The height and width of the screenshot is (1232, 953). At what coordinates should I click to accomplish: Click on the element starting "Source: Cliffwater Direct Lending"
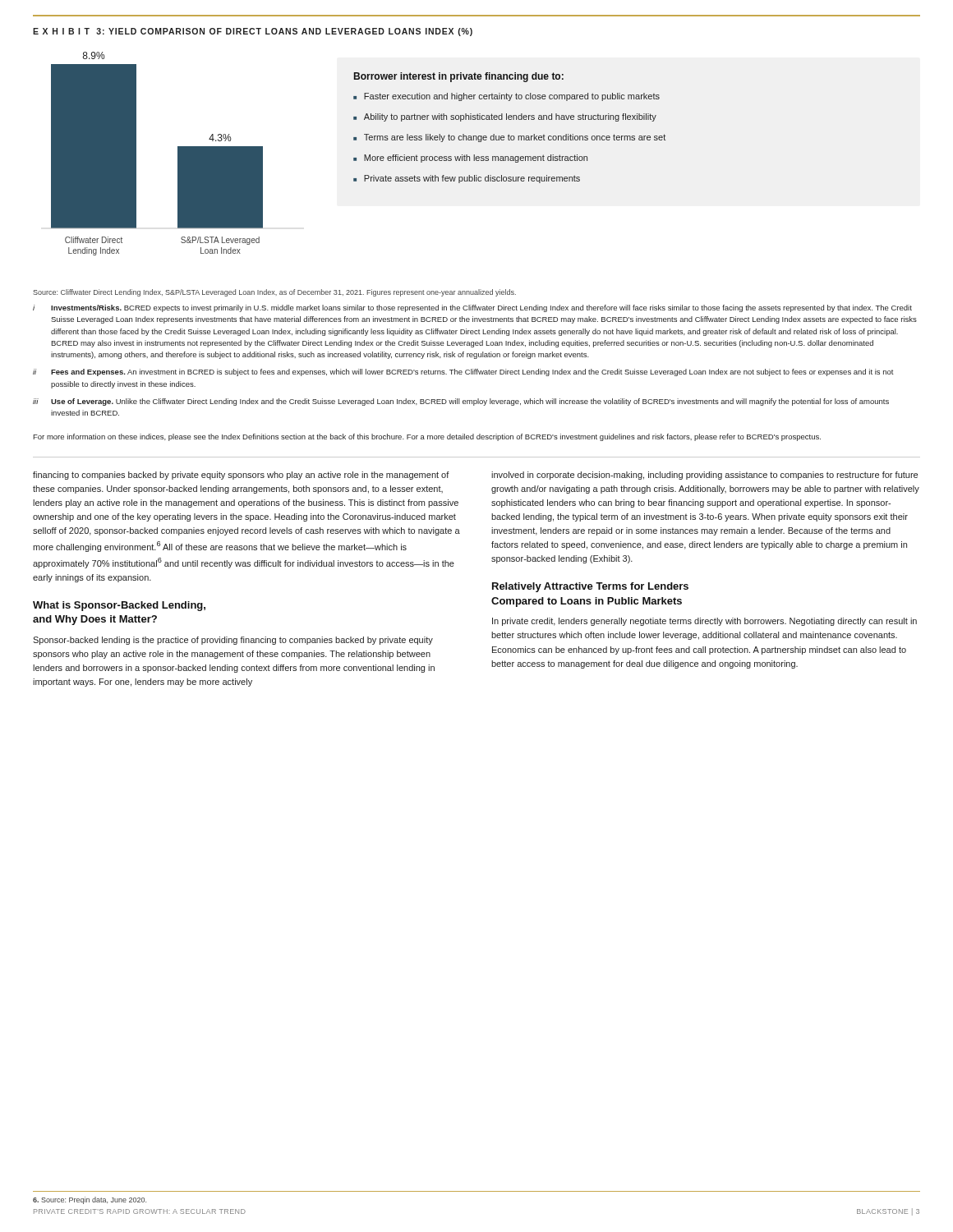[x=275, y=292]
